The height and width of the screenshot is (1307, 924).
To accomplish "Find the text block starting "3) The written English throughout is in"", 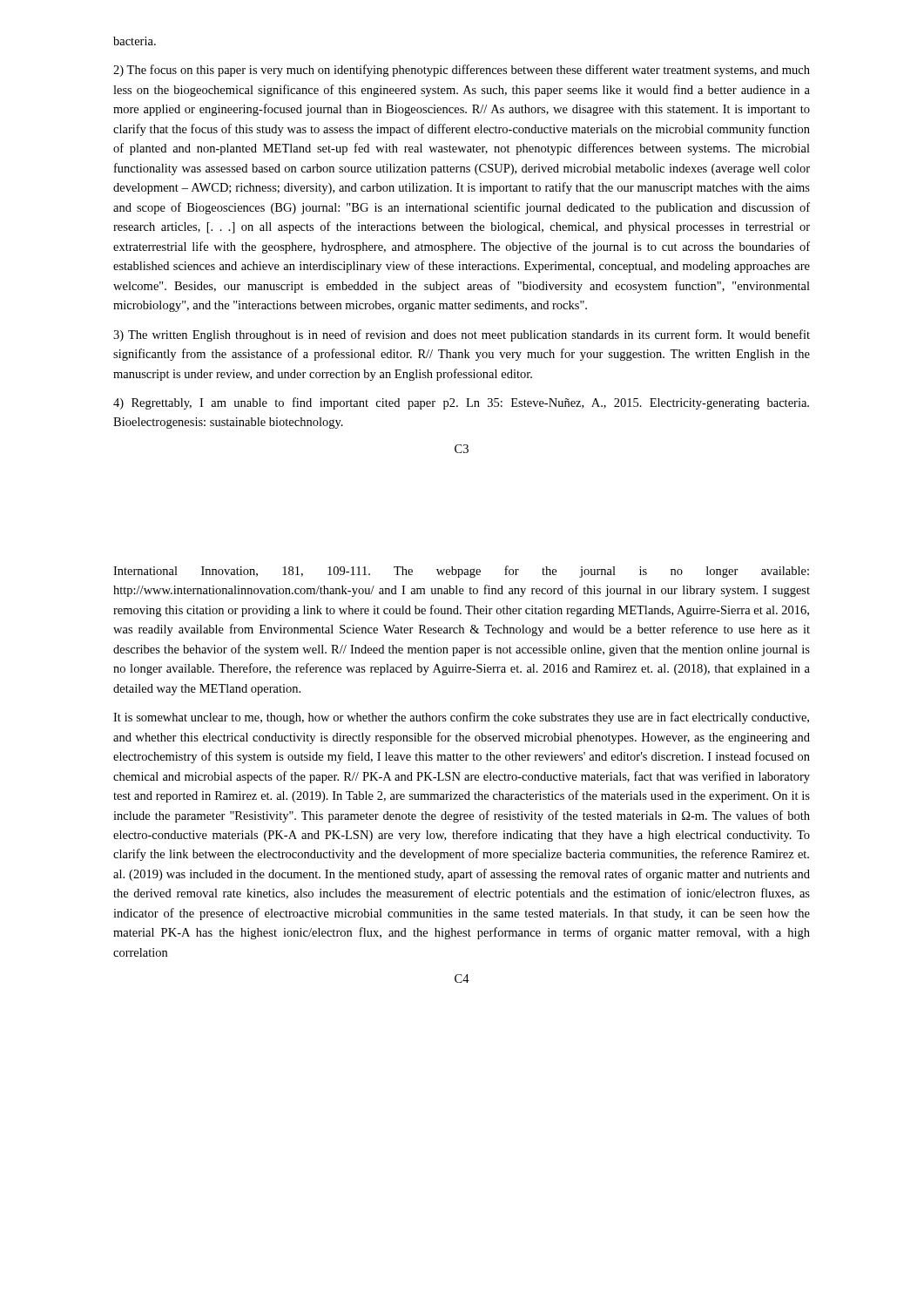I will pos(462,354).
